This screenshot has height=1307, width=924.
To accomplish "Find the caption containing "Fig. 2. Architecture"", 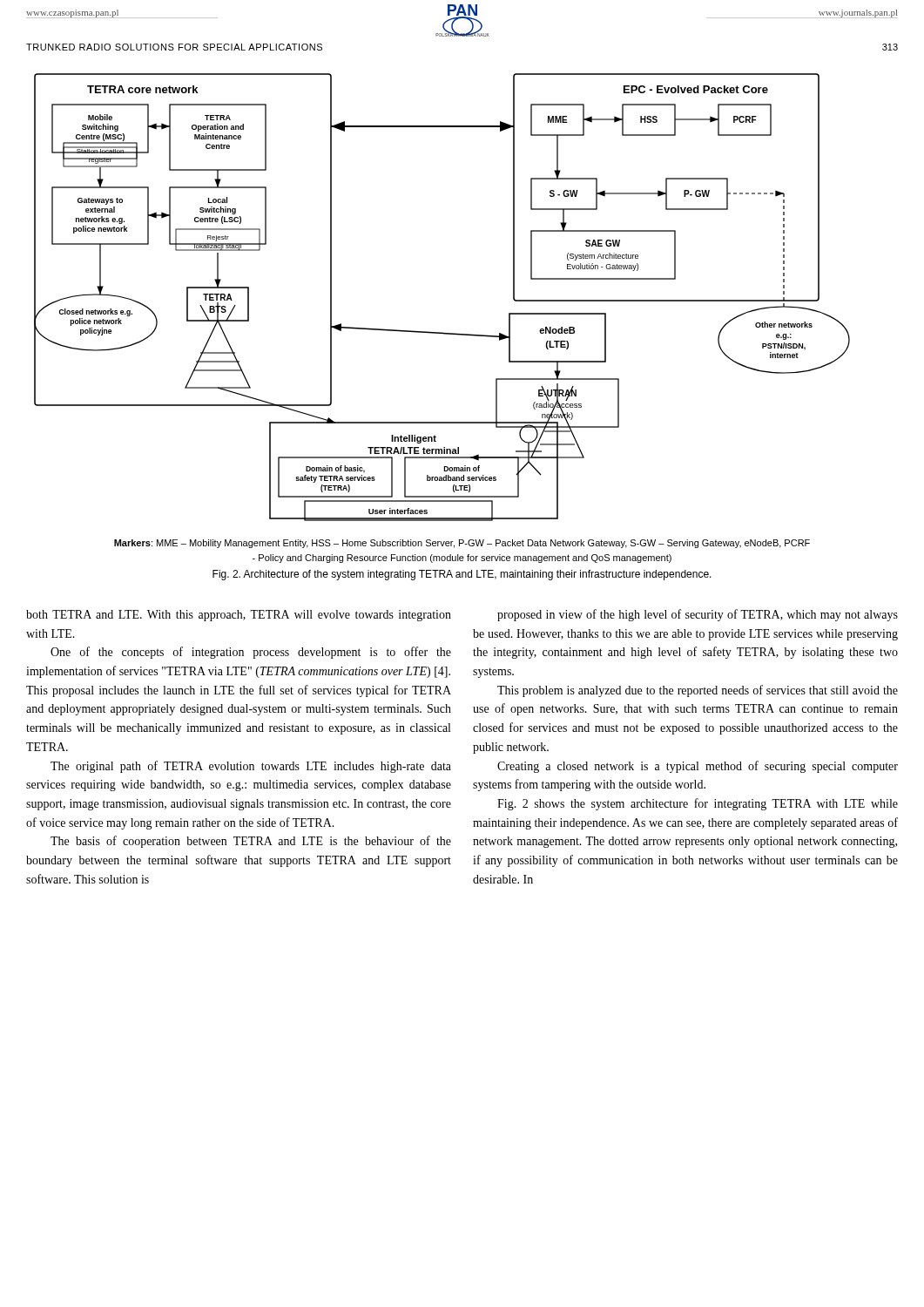I will [462, 574].
